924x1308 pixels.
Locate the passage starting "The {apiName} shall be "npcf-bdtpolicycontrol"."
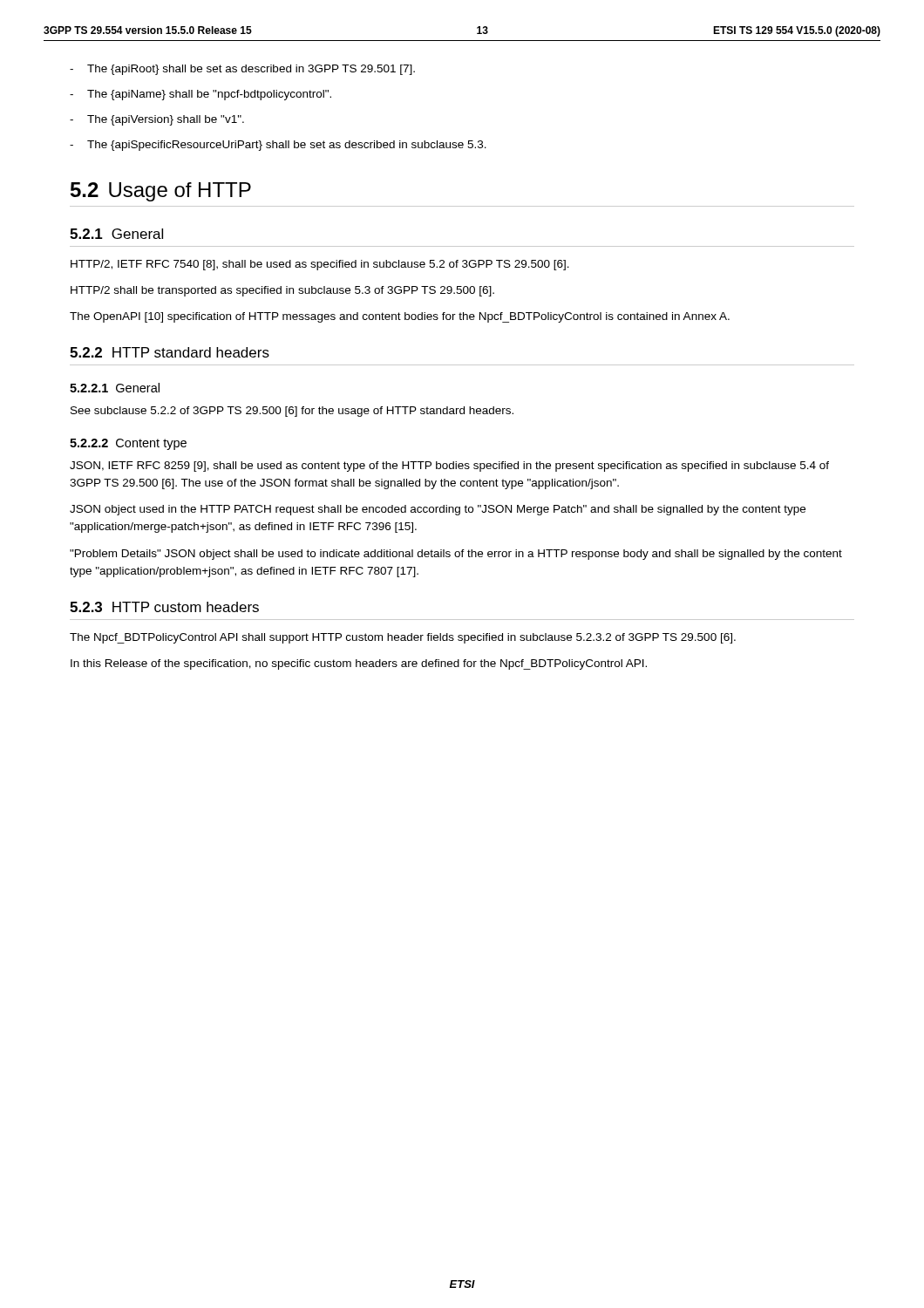pos(210,94)
